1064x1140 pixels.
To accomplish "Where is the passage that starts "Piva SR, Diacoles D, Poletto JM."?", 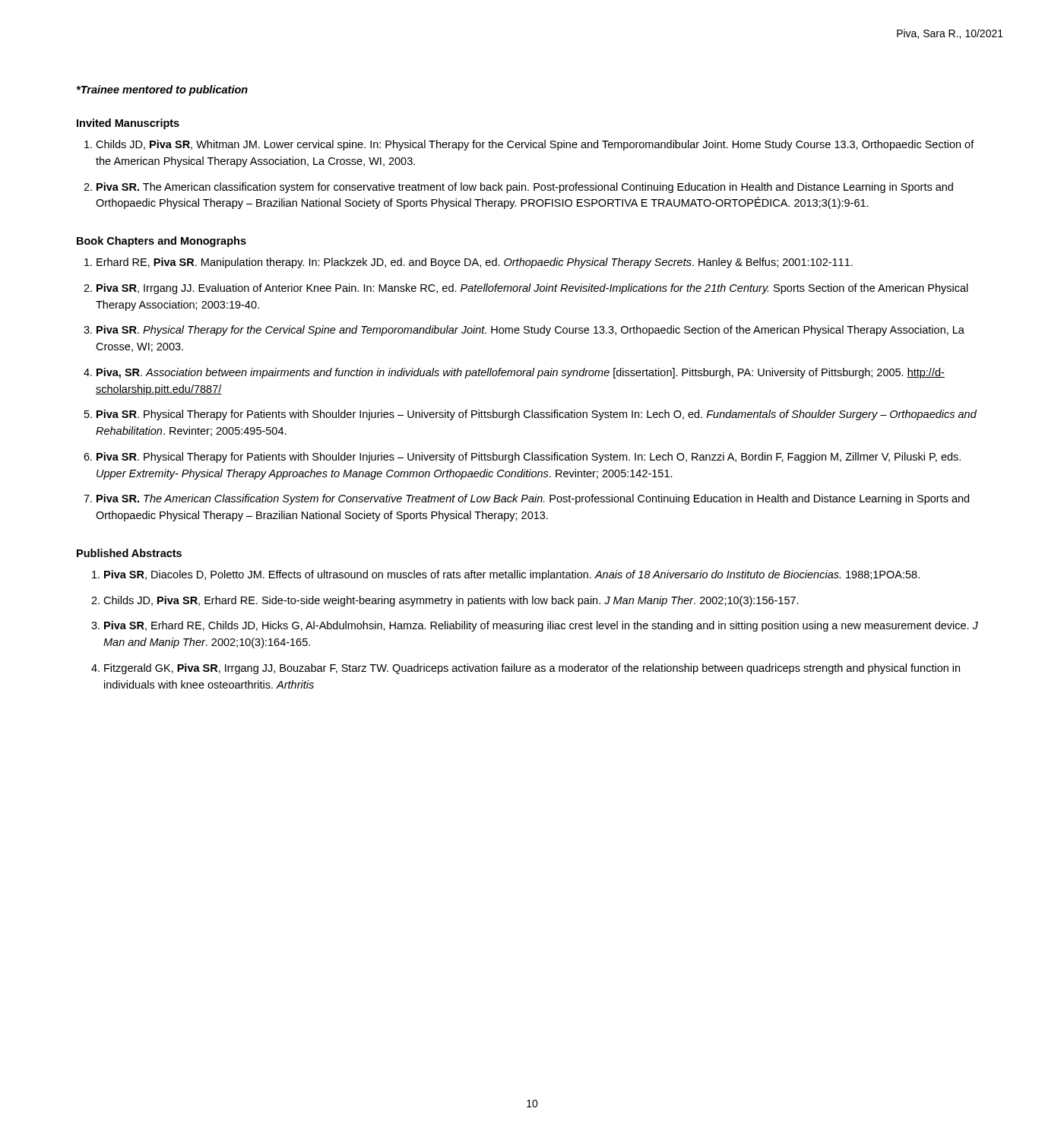I will pos(512,574).
